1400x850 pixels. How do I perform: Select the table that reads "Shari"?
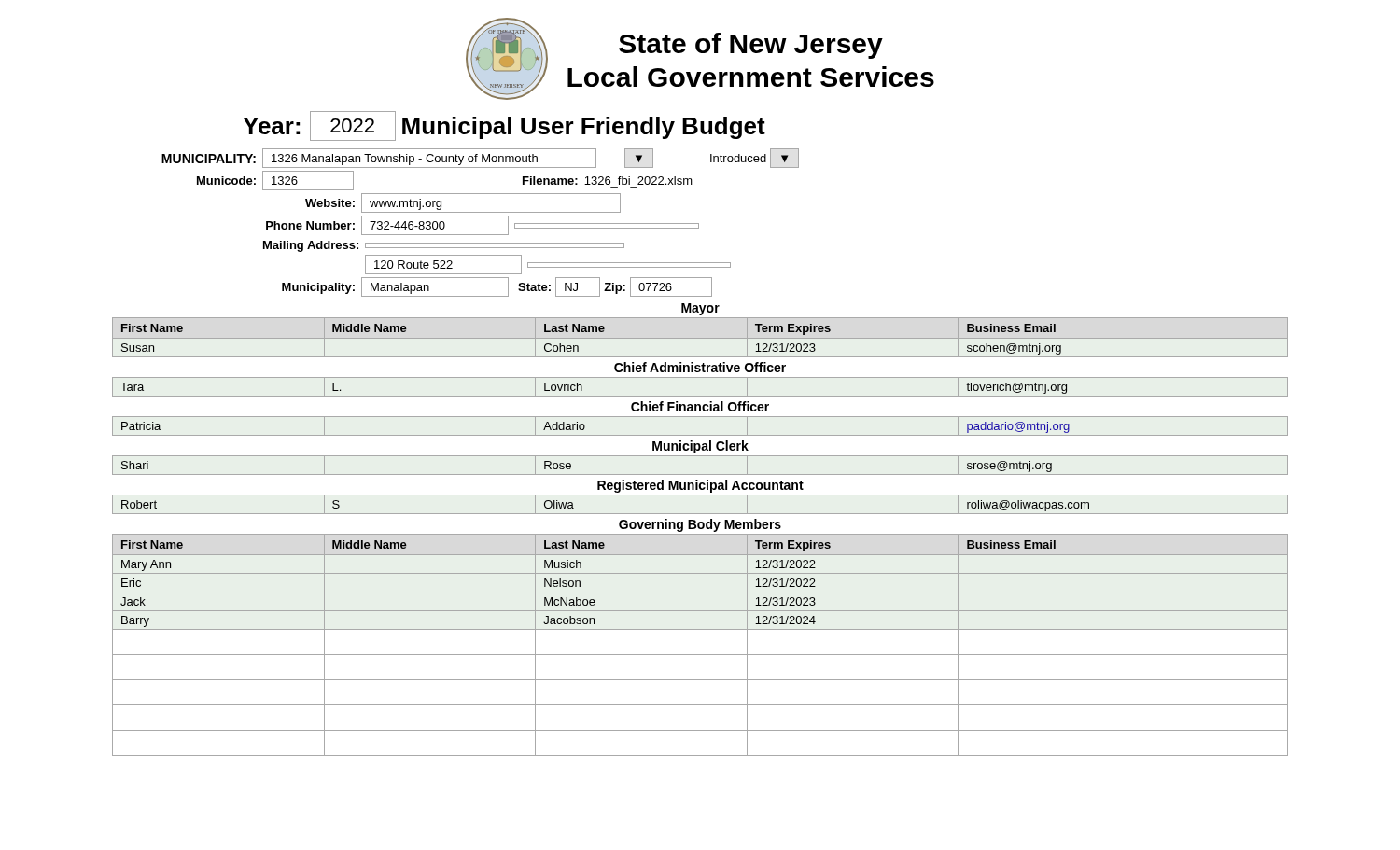pos(700,465)
